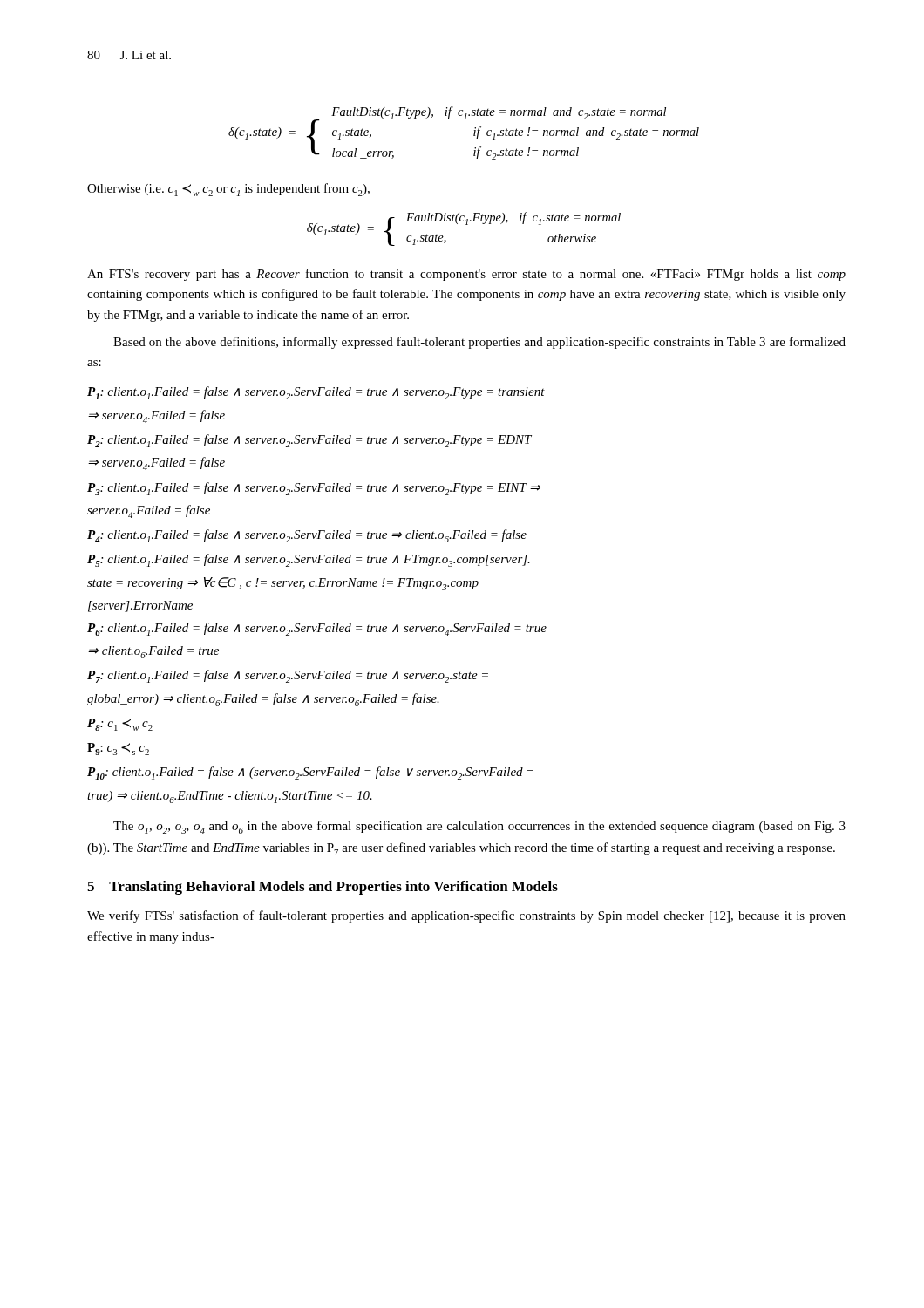Screen dimensions: 1308x924
Task: Locate the passage starting "P10: client.o1.Failed = false ∧ (server.o2.ServFailed ="
Action: (x=311, y=785)
